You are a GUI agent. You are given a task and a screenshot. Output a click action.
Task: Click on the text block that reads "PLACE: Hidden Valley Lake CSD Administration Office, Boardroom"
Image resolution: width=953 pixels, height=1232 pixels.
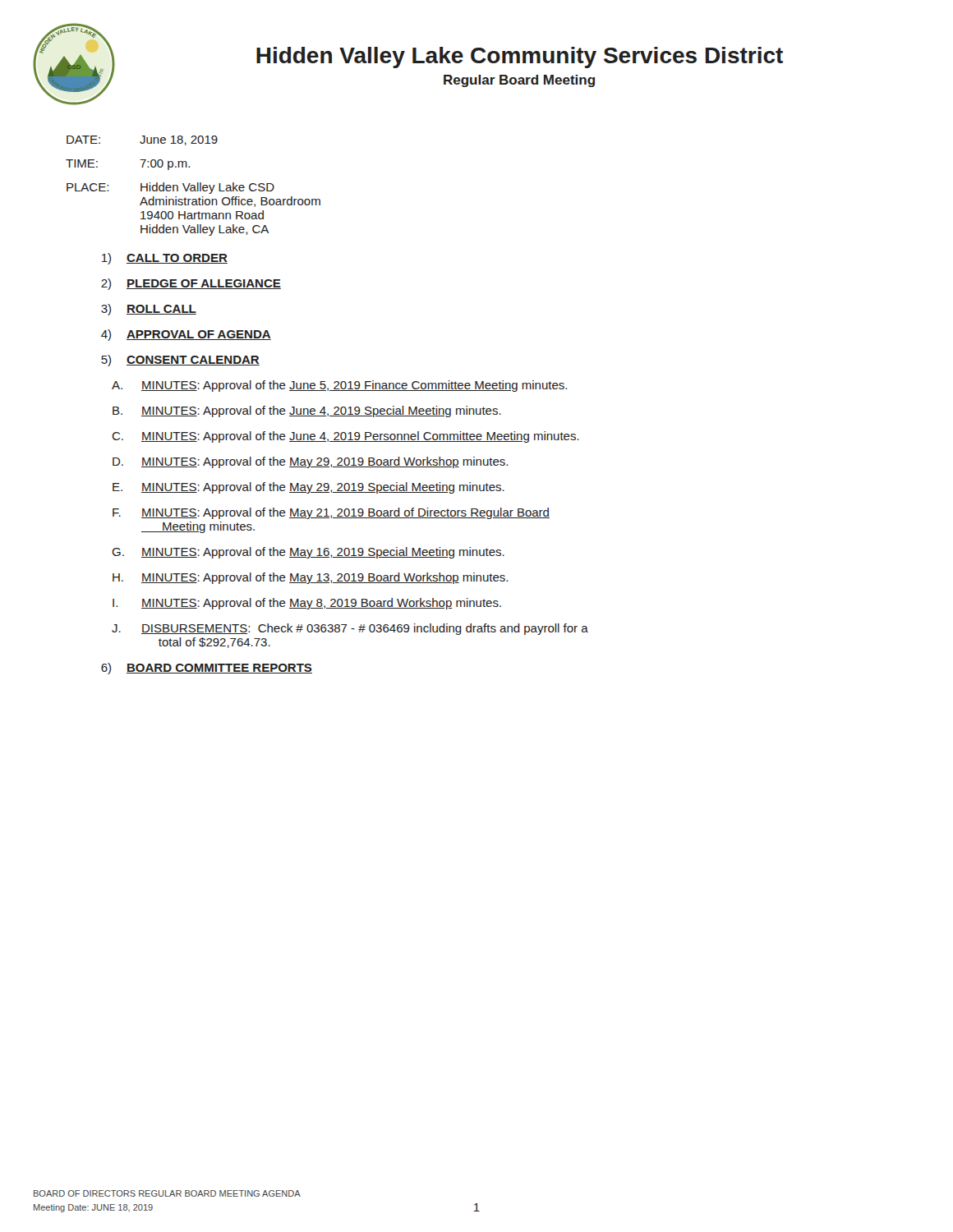(193, 208)
